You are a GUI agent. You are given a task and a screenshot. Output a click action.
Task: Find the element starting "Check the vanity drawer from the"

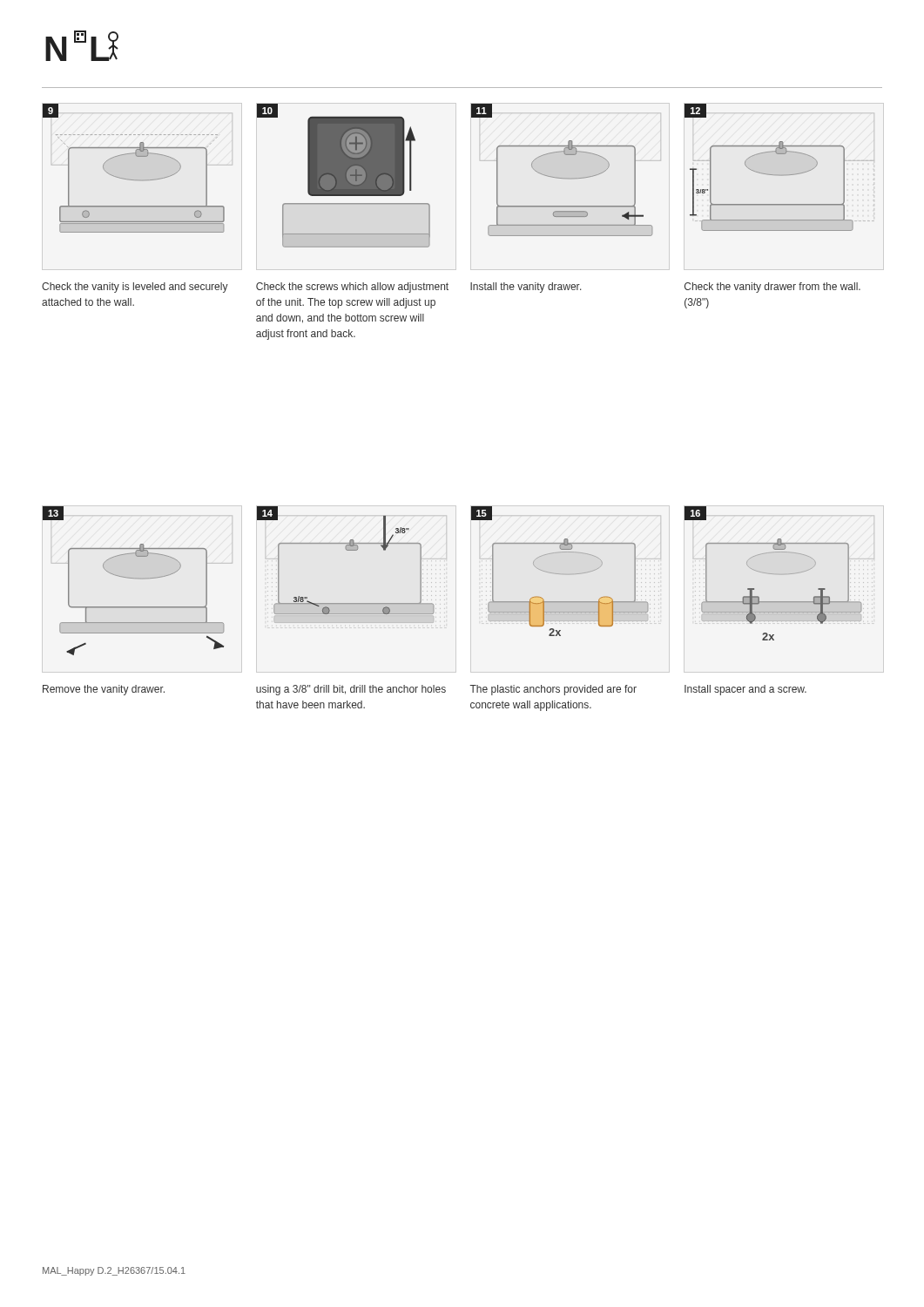[x=772, y=295]
